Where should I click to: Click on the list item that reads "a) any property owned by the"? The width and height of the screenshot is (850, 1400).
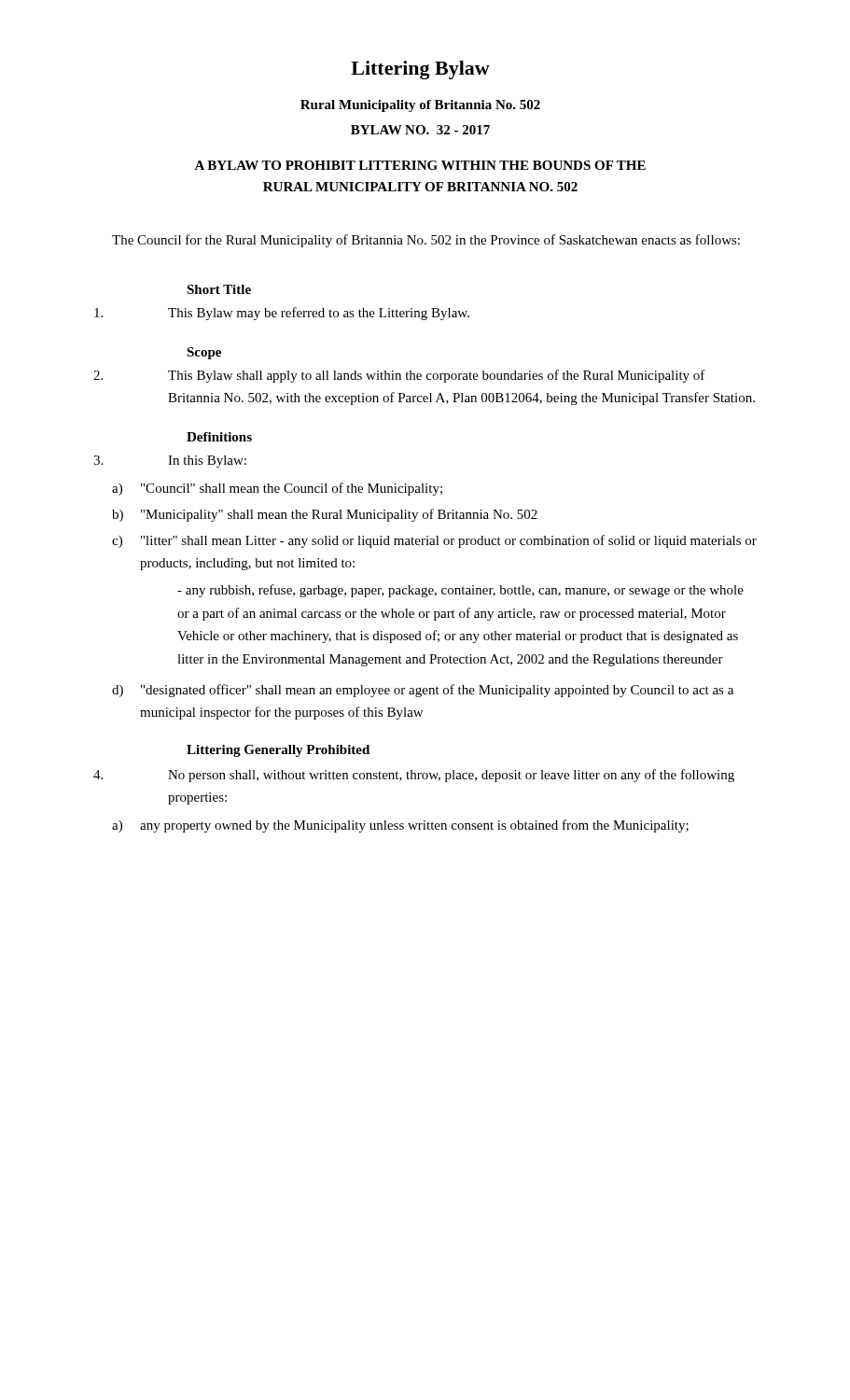click(x=434, y=825)
